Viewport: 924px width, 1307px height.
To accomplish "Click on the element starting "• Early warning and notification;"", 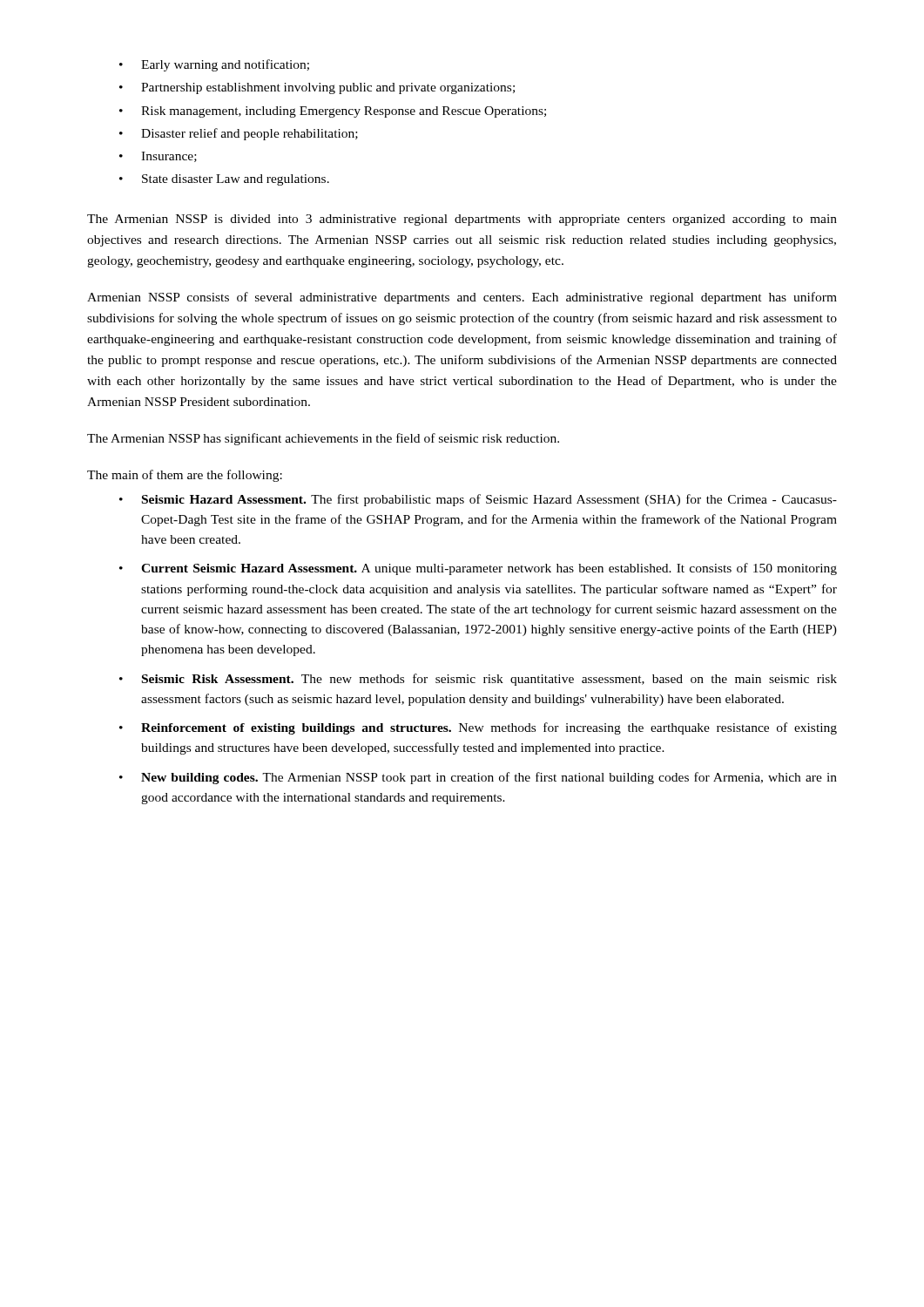I will [x=214, y=65].
